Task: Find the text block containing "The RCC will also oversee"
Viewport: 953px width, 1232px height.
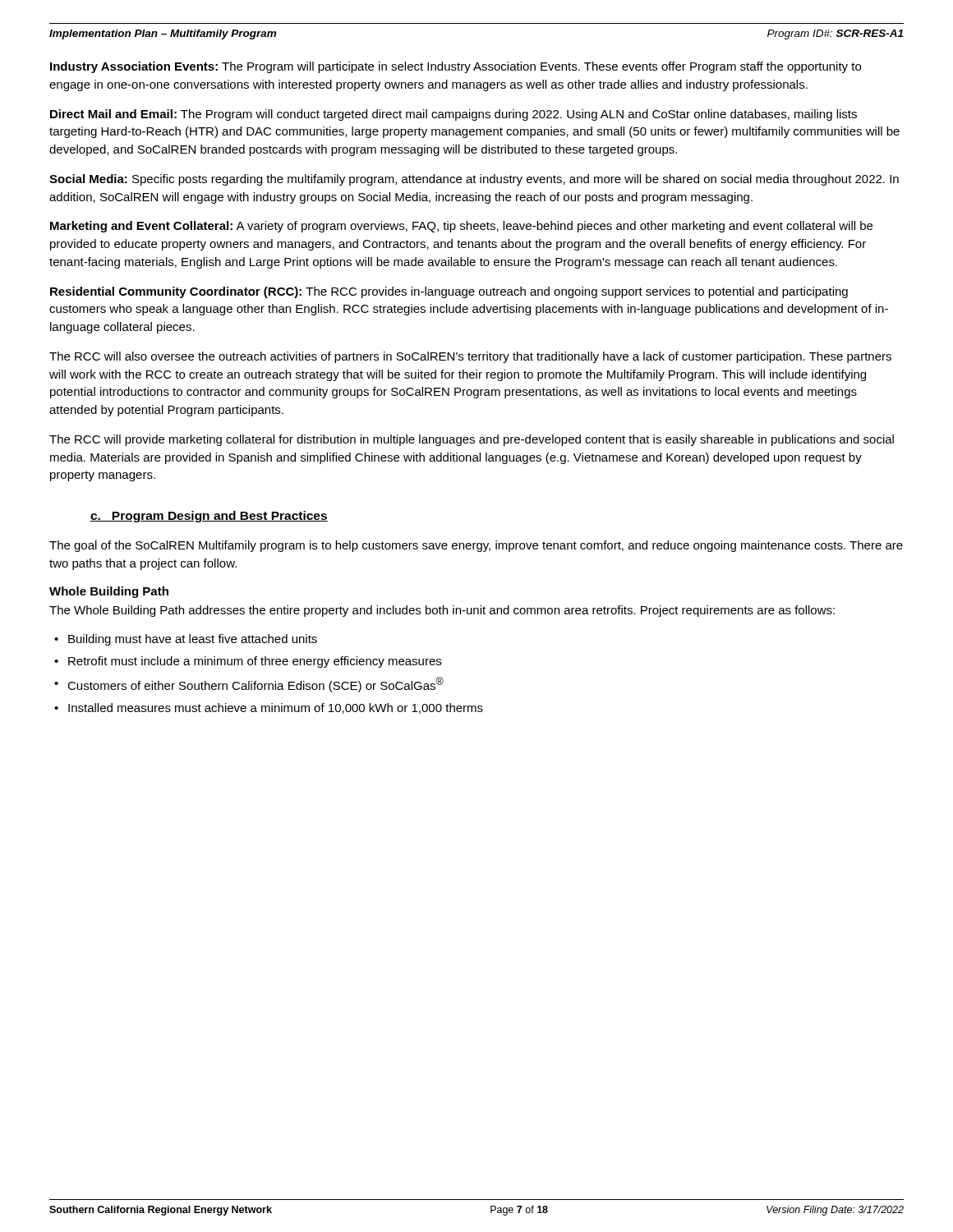Action: [x=471, y=383]
